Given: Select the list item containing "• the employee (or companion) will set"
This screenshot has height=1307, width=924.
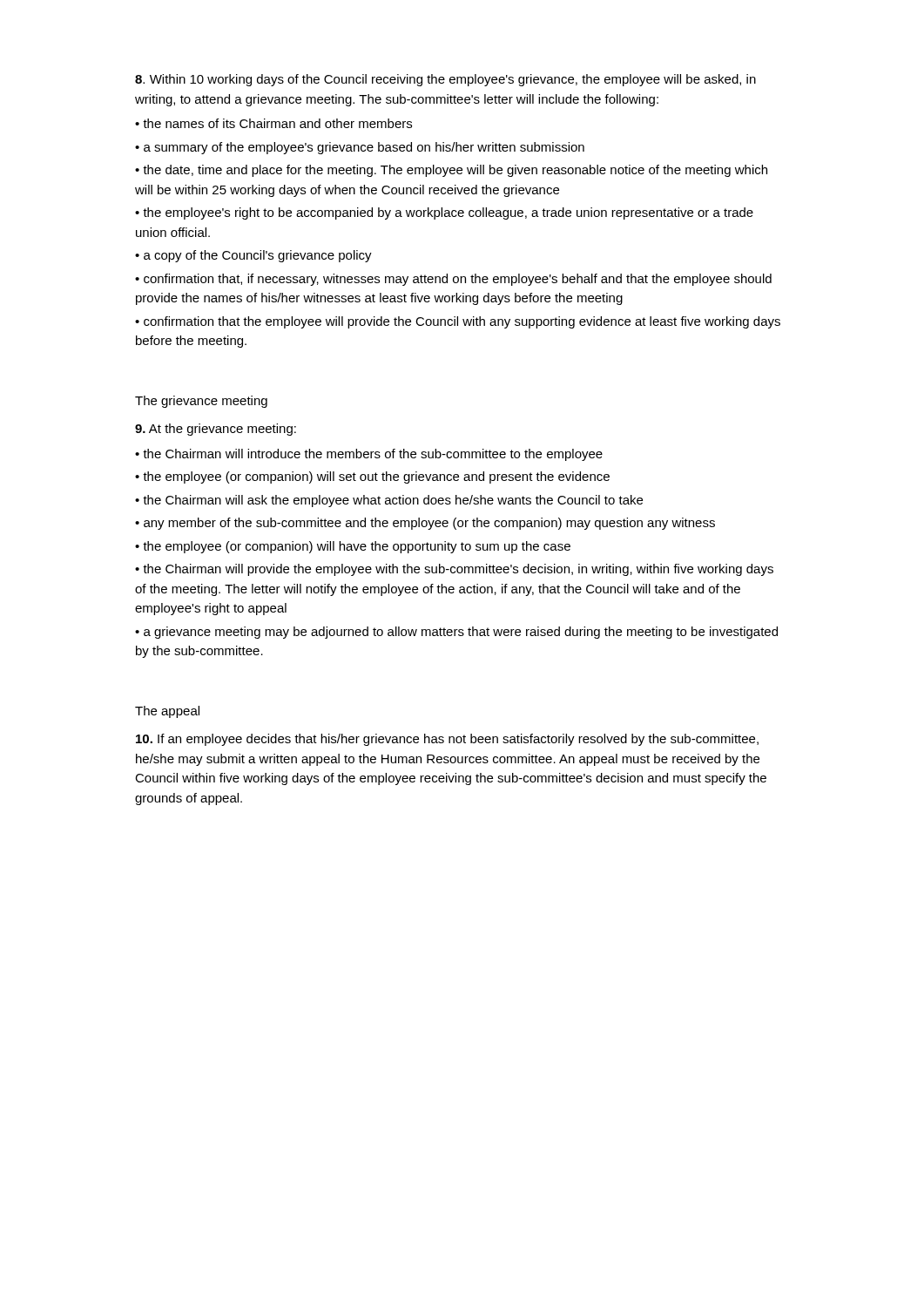Looking at the screenshot, I should coord(373,476).
